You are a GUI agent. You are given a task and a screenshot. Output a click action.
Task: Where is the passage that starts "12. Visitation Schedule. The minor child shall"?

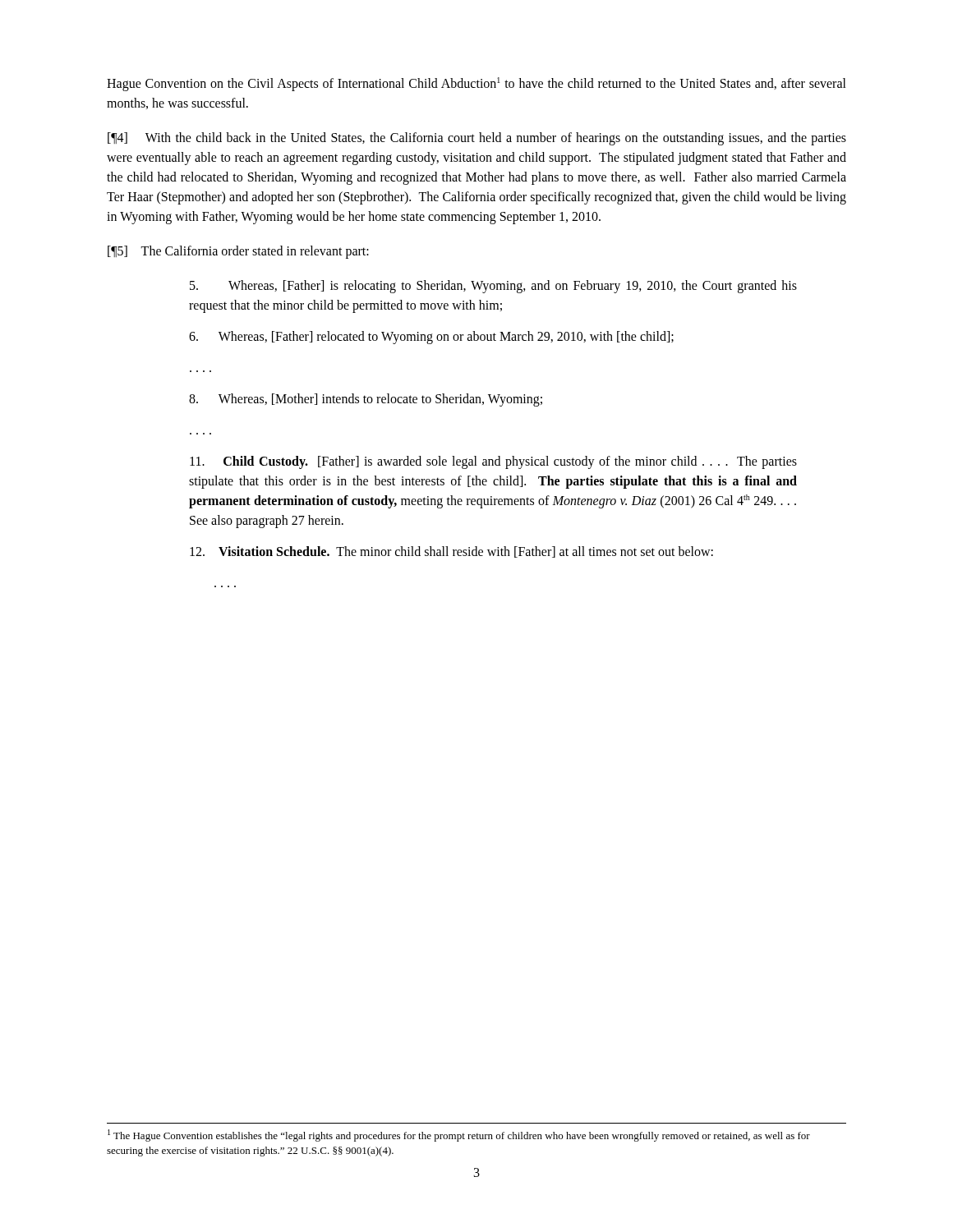coord(451,552)
